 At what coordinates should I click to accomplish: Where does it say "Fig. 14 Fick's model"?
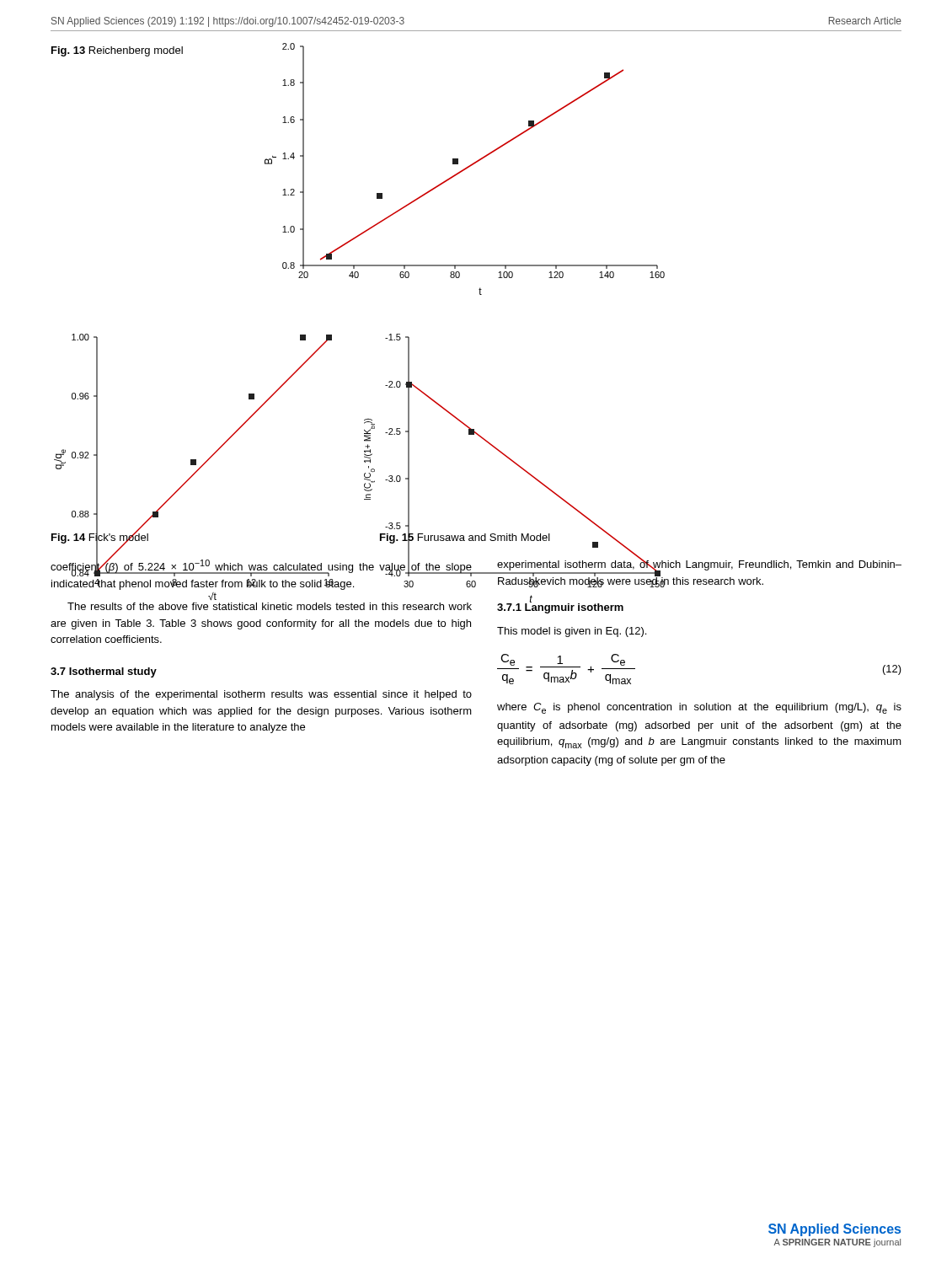point(100,537)
